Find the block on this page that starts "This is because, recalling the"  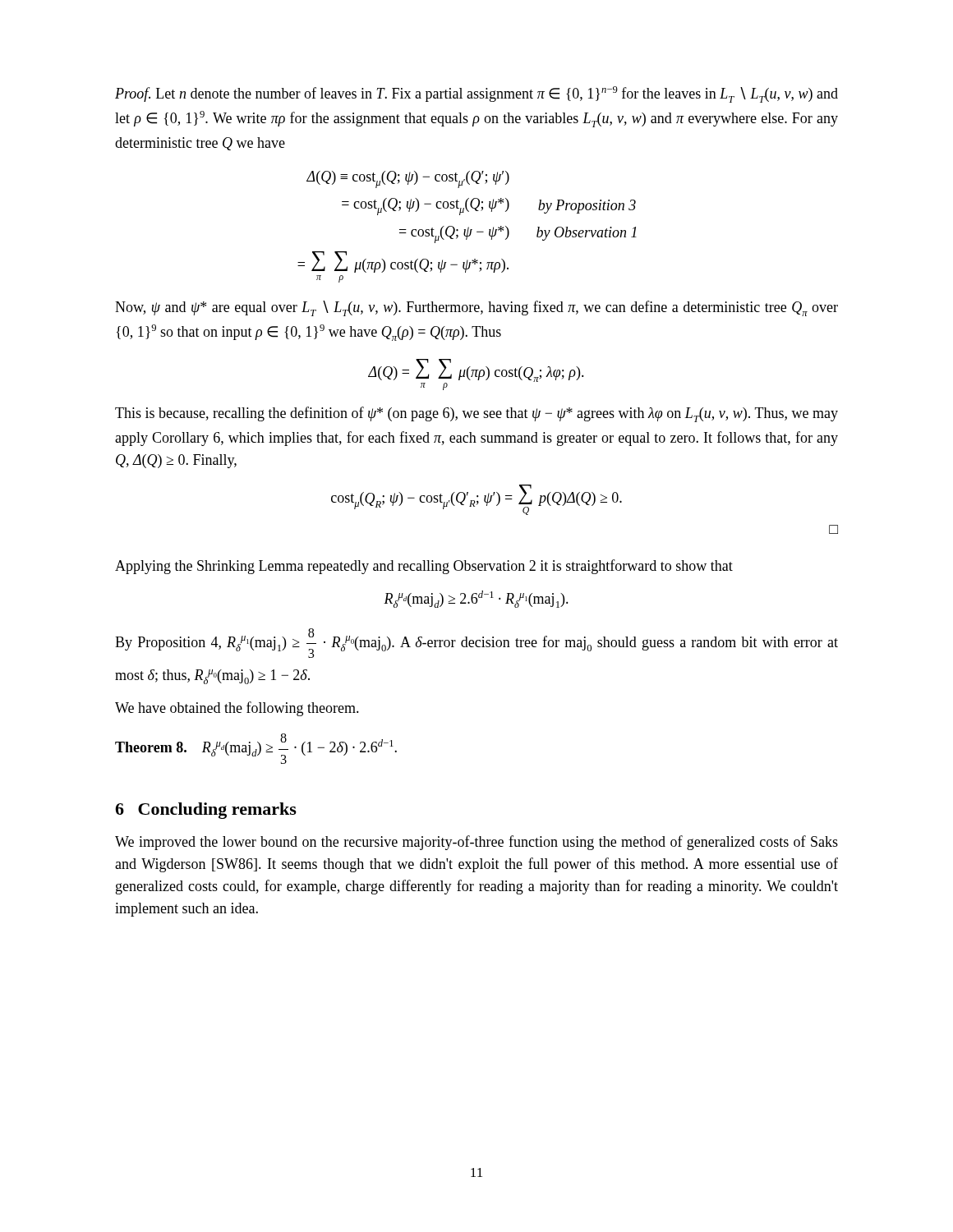tap(476, 436)
